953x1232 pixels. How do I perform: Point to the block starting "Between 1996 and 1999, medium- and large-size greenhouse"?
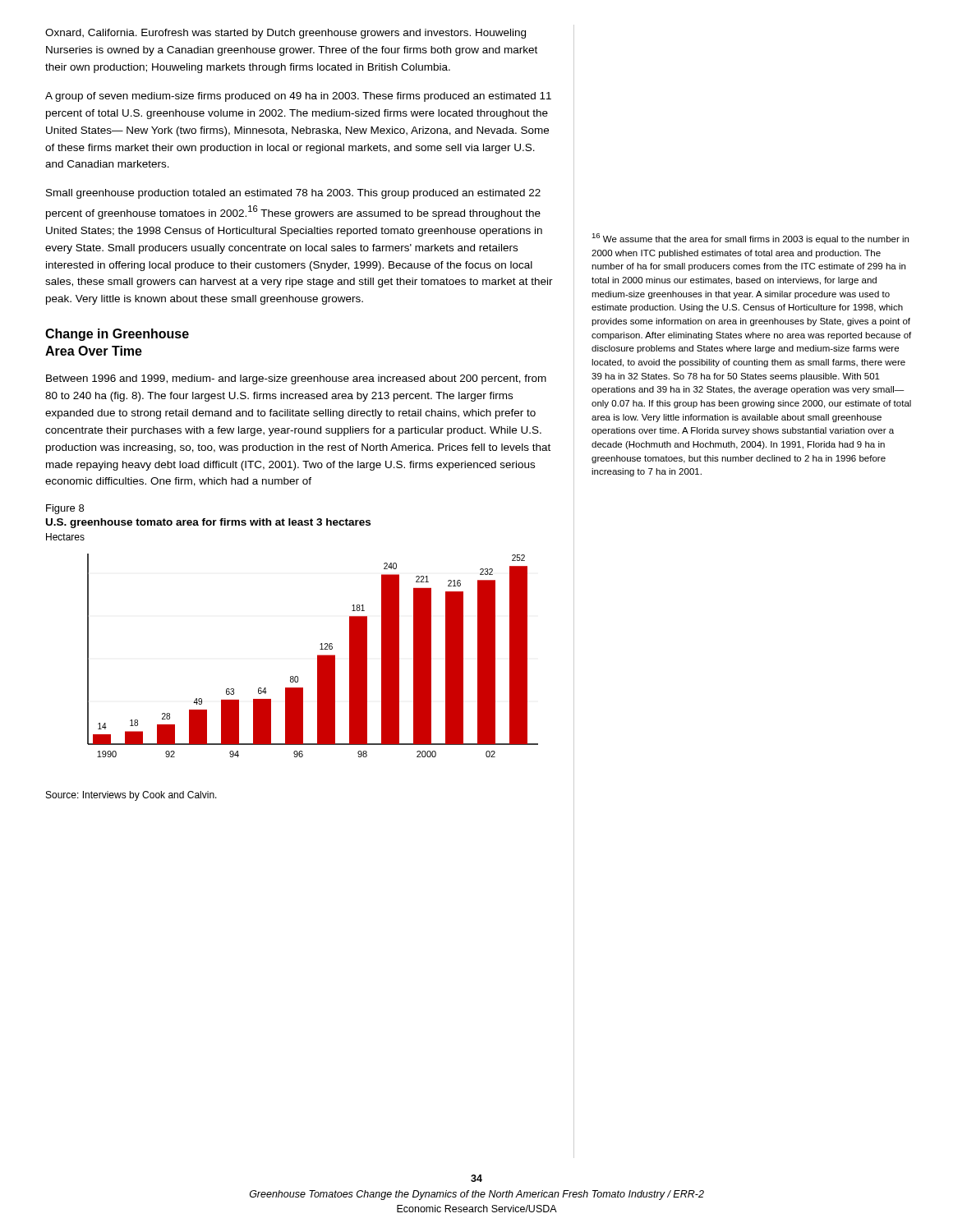[298, 430]
